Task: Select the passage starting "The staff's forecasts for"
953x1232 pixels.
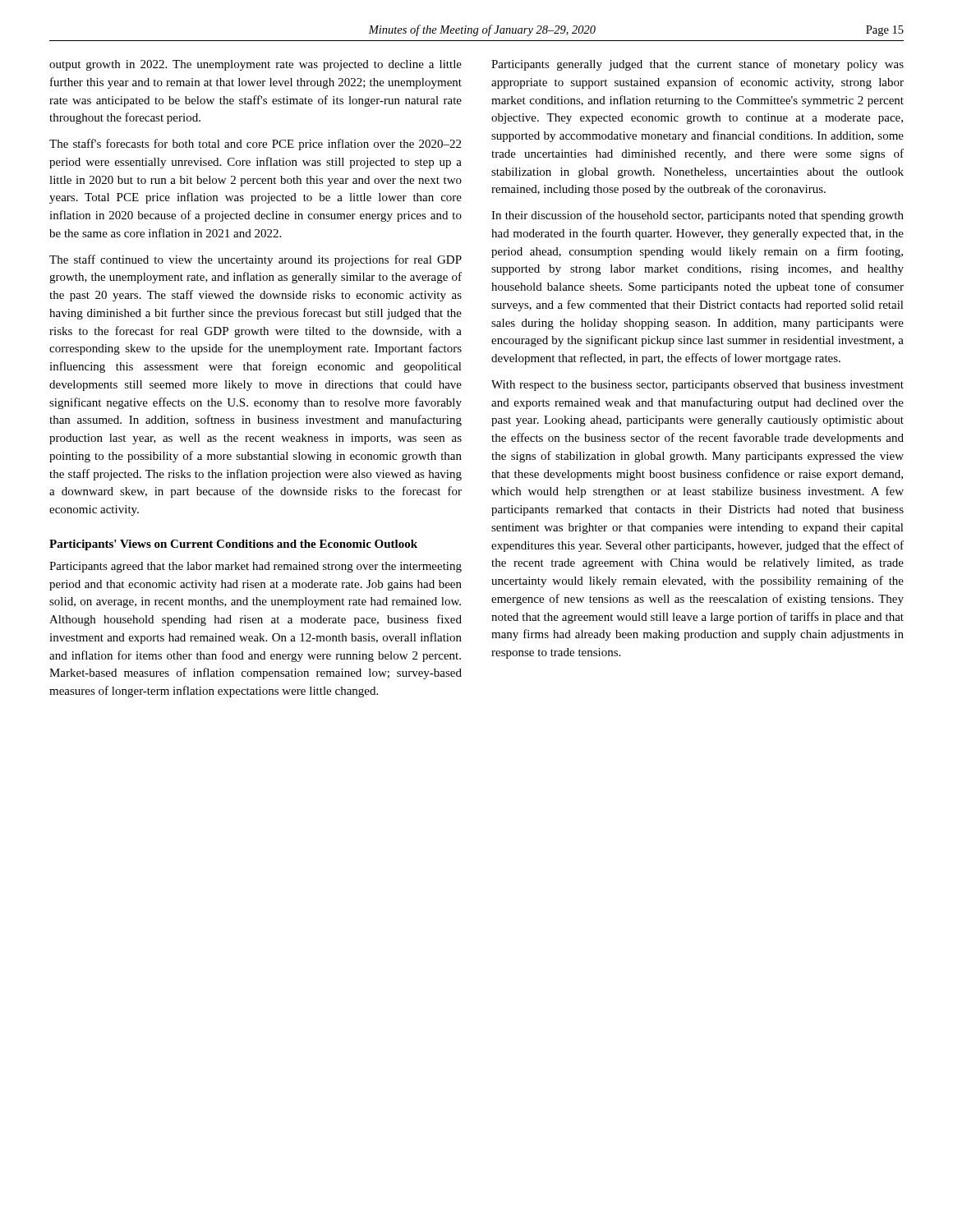Action: 255,189
